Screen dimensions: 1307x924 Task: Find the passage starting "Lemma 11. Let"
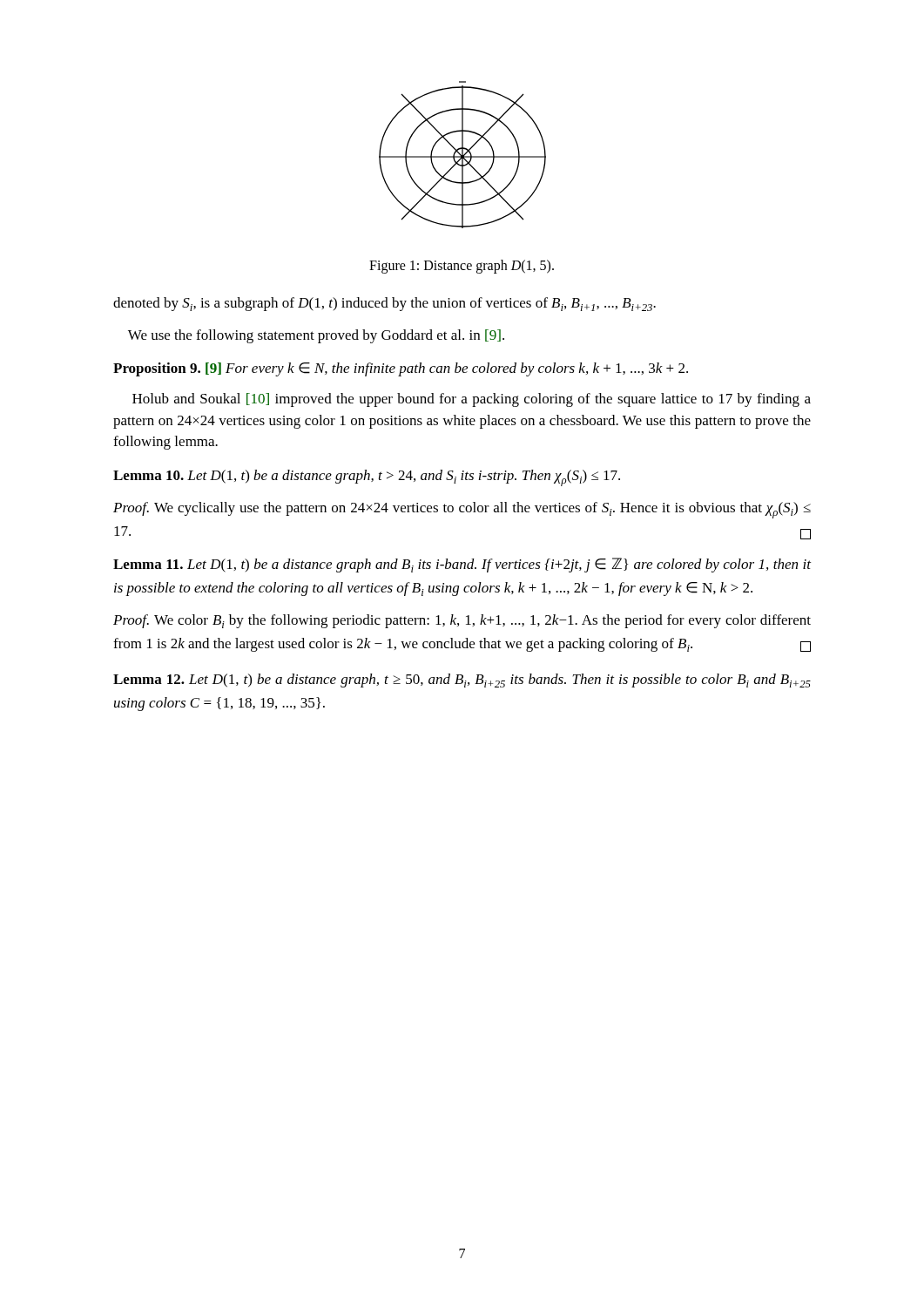click(462, 578)
